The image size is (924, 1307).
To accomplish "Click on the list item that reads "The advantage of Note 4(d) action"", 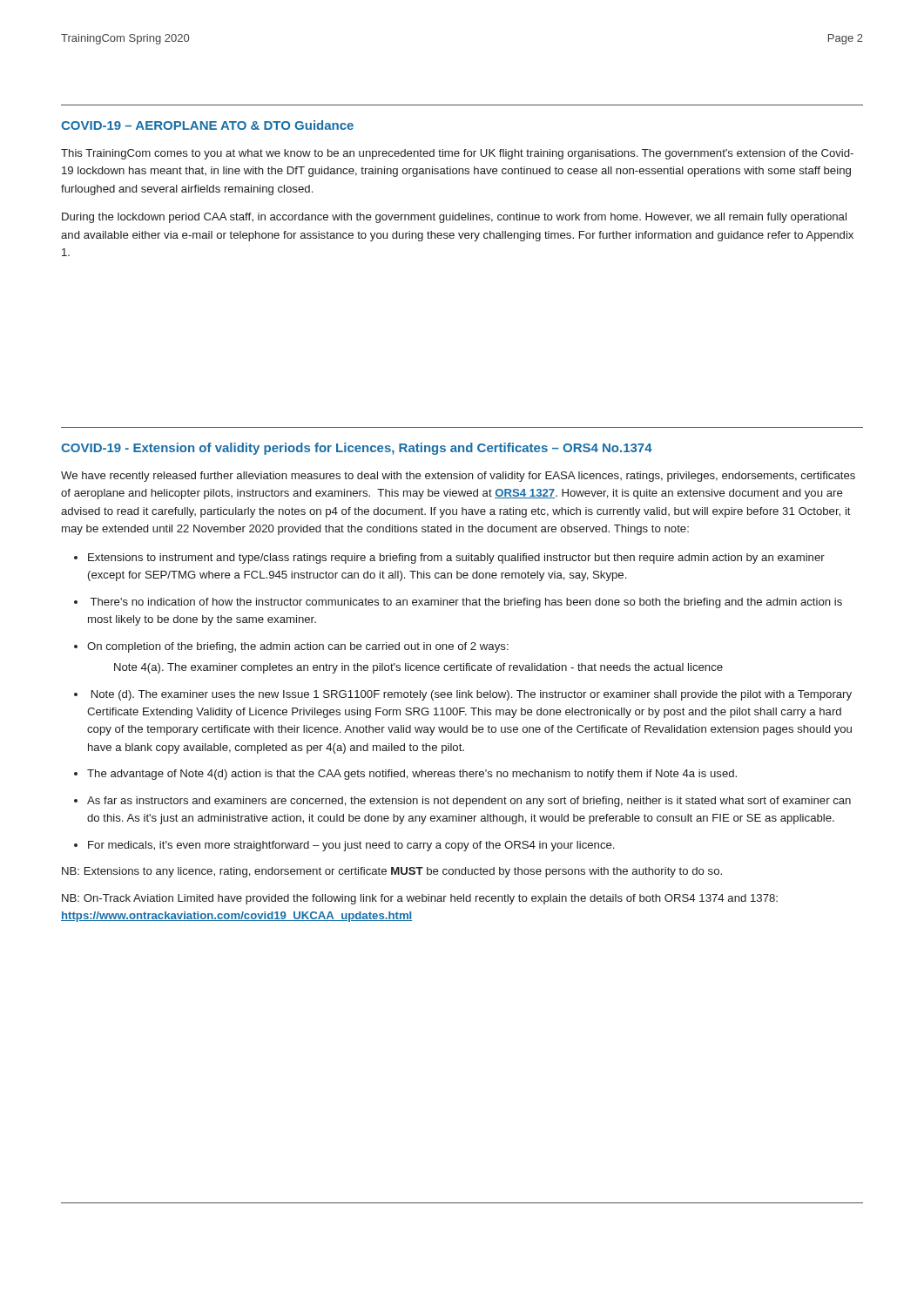I will click(413, 774).
